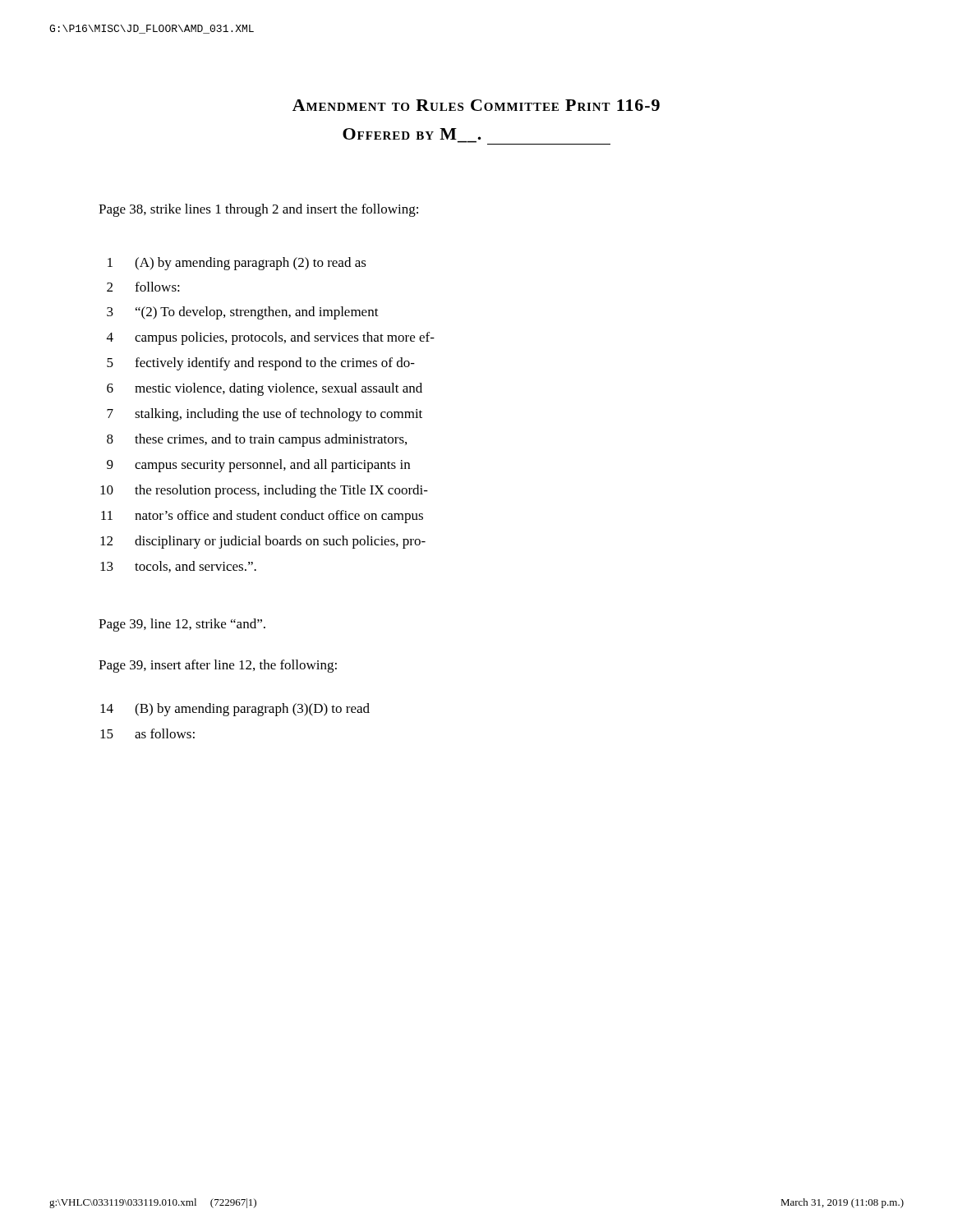953x1232 pixels.
Task: Locate the text block with the text "Page 39, insert"
Action: click(218, 665)
